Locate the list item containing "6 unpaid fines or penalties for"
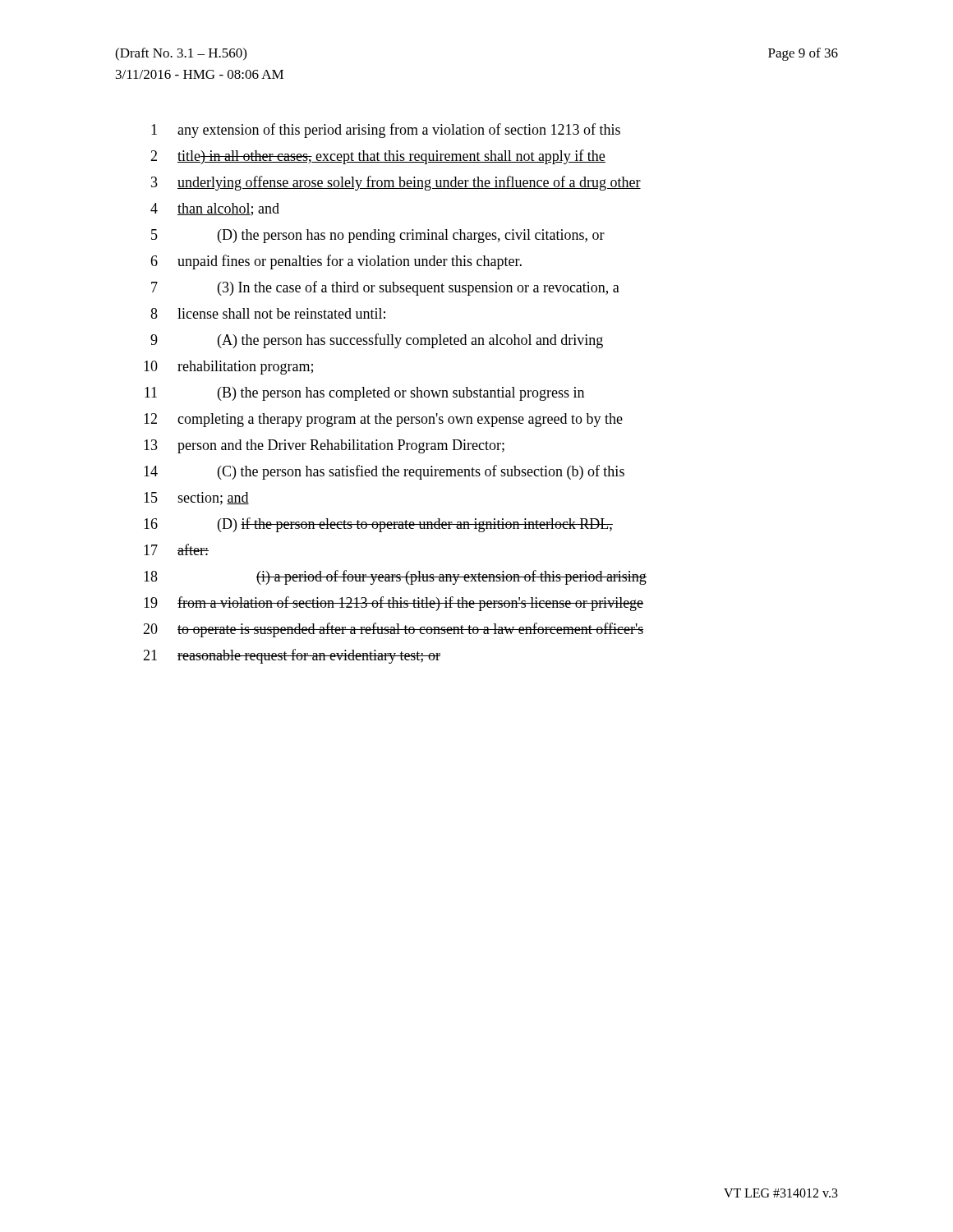 [x=476, y=262]
